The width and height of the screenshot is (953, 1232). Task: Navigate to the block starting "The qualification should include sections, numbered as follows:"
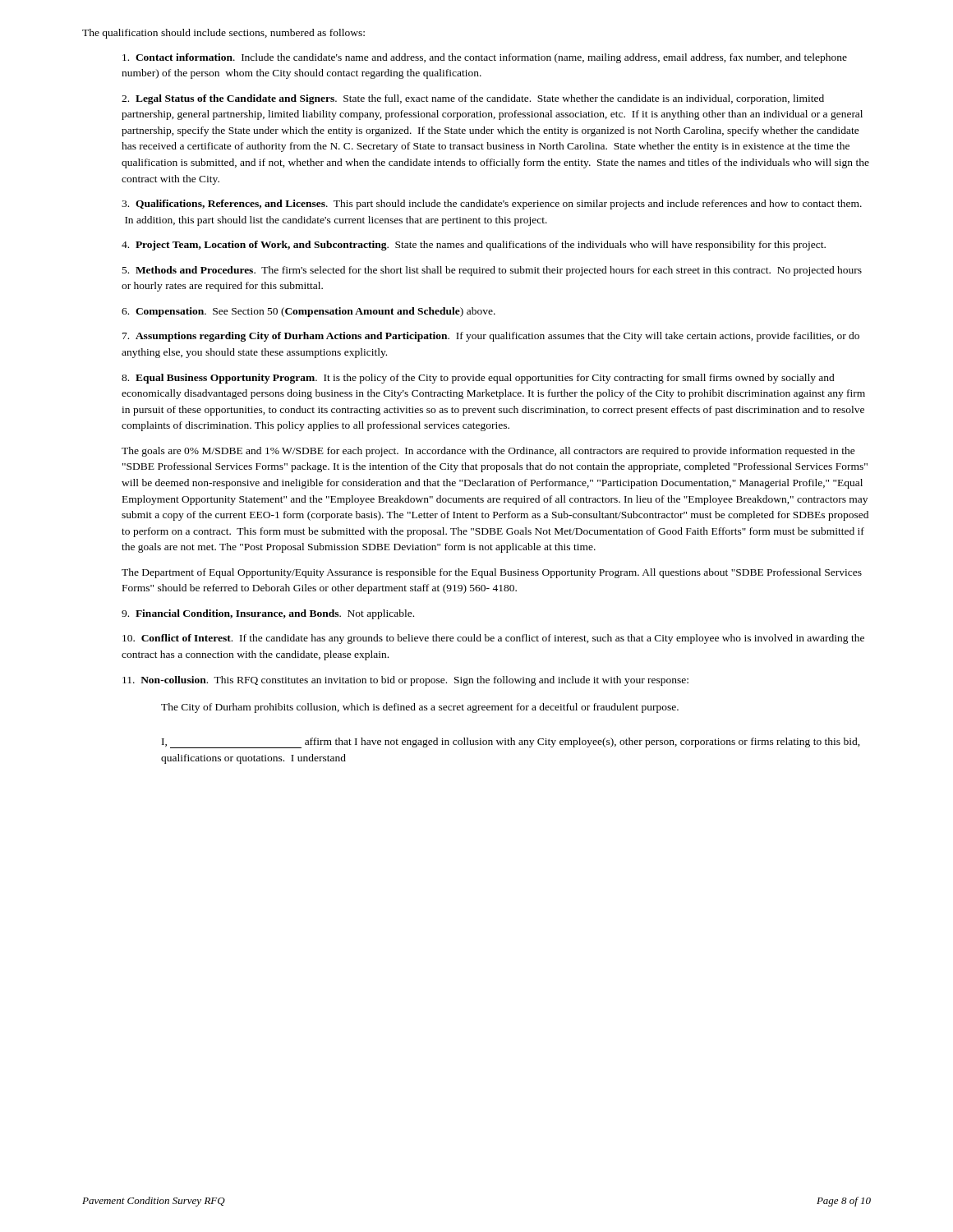224,32
